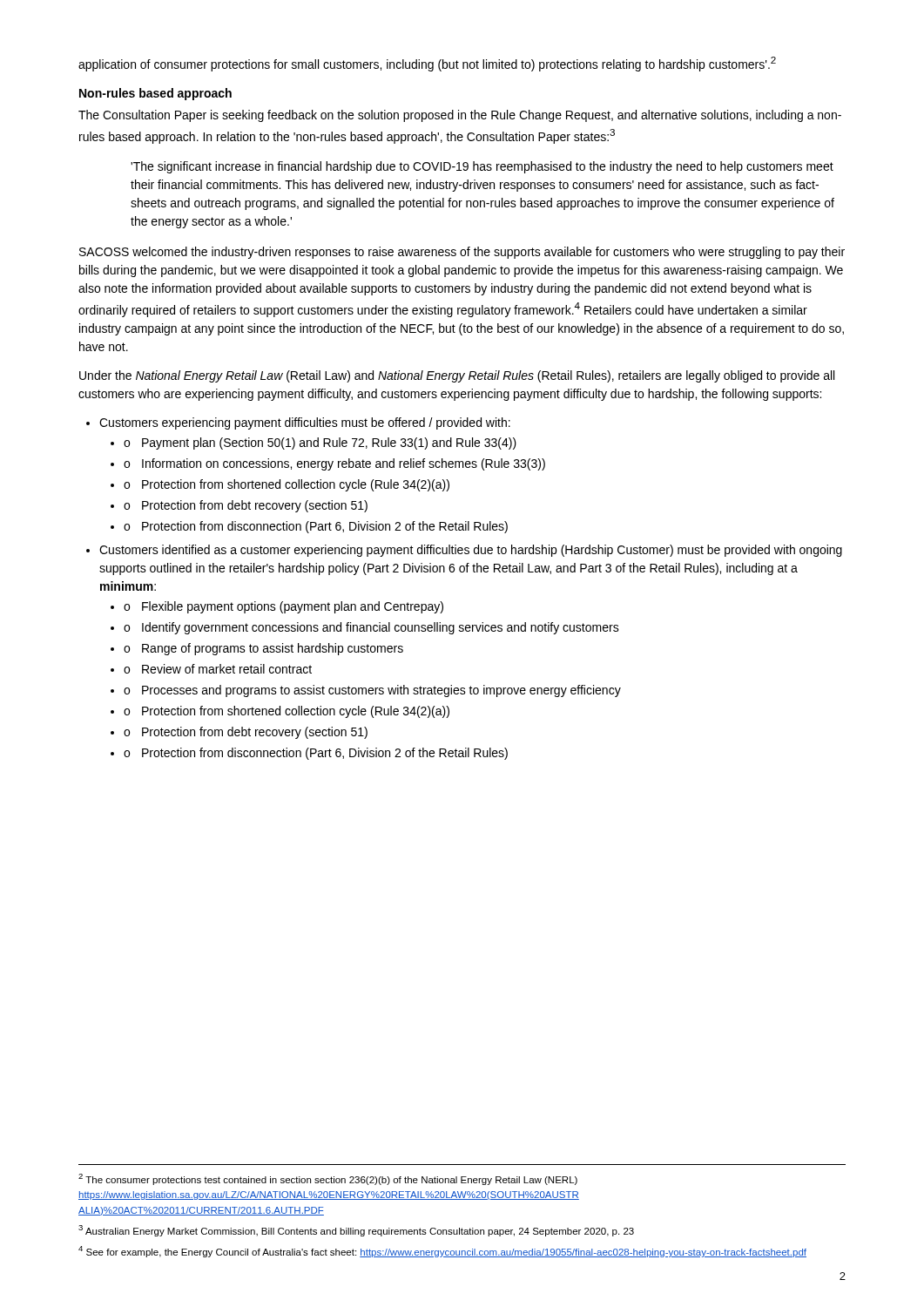The width and height of the screenshot is (924, 1307).
Task: Locate the region starting "The Consultation Paper is"
Action: (462, 126)
